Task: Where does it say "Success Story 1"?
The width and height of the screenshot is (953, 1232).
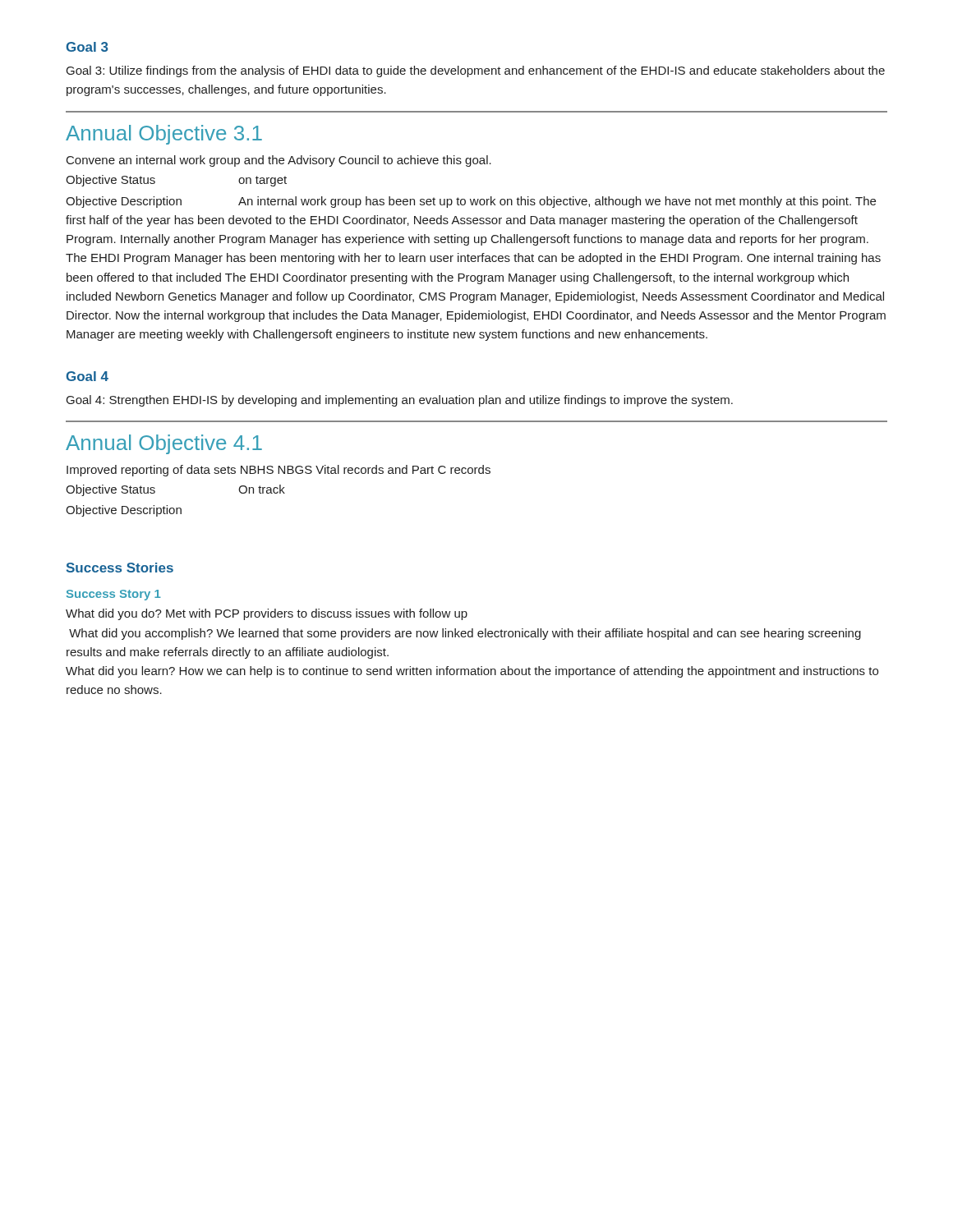Action: click(113, 594)
